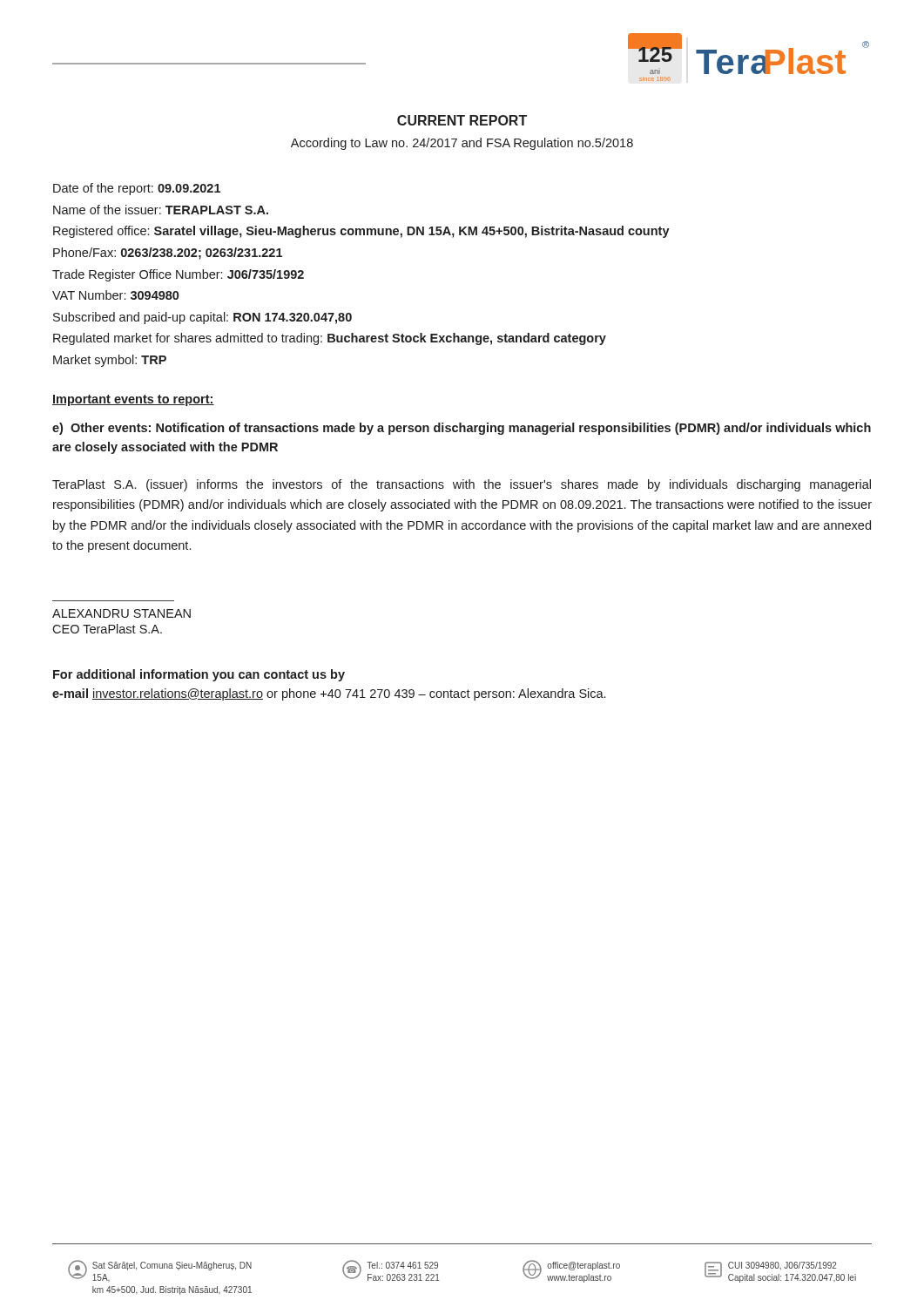This screenshot has width=924, height=1307.
Task: Find the logo
Action: pos(462,59)
